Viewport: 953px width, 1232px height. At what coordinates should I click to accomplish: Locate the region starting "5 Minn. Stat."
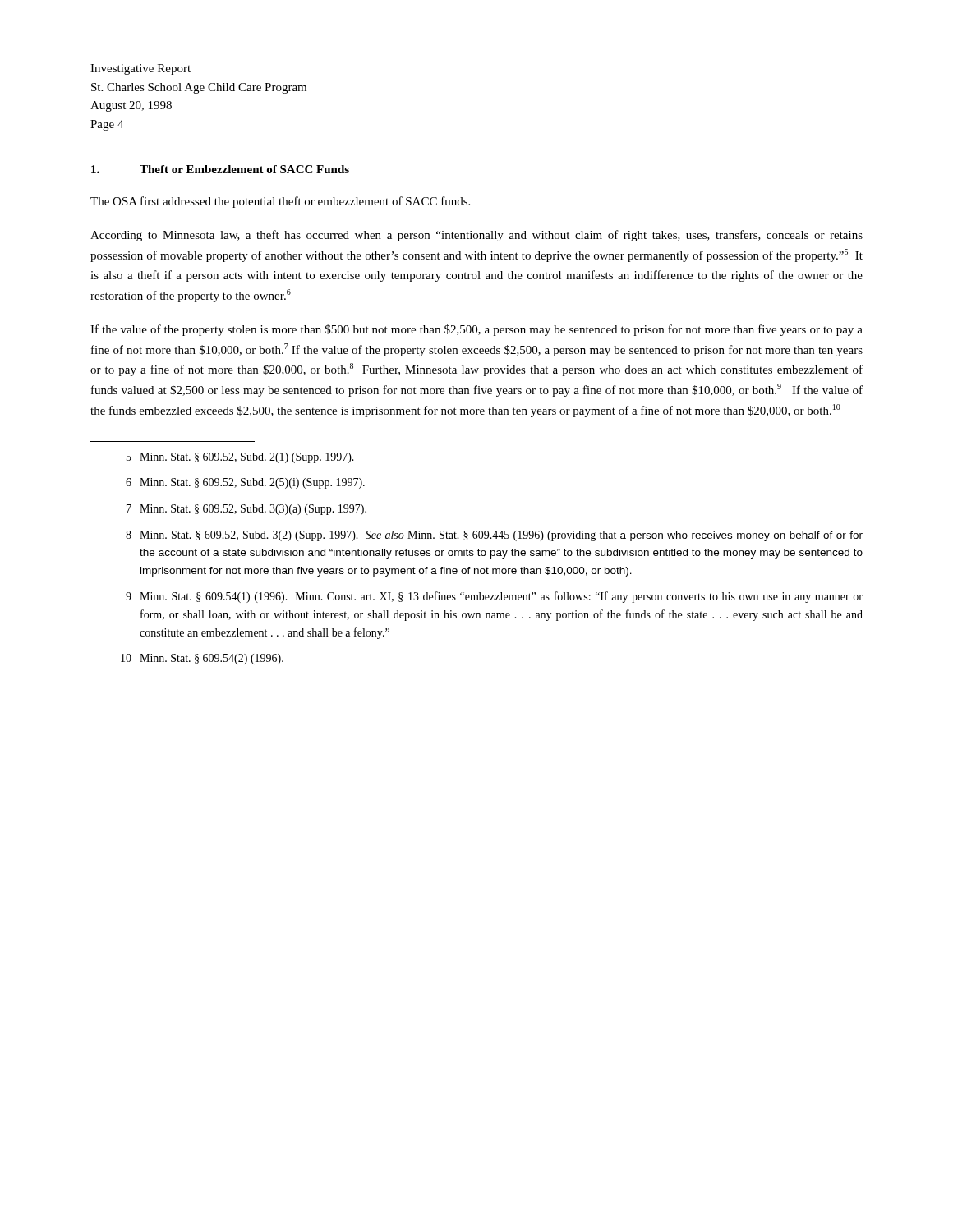(x=240, y=458)
